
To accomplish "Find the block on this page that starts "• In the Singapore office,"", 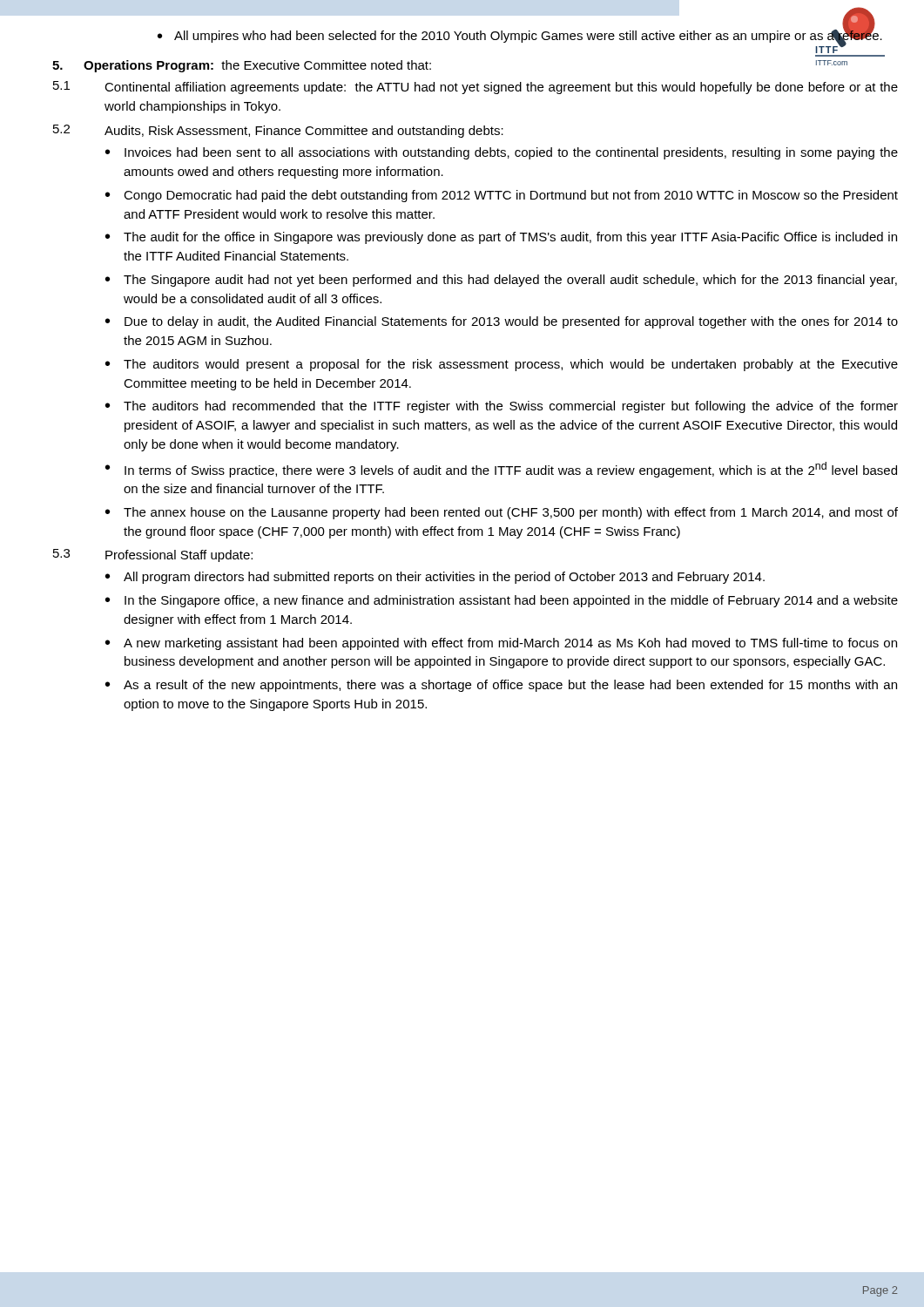I will tap(501, 610).
